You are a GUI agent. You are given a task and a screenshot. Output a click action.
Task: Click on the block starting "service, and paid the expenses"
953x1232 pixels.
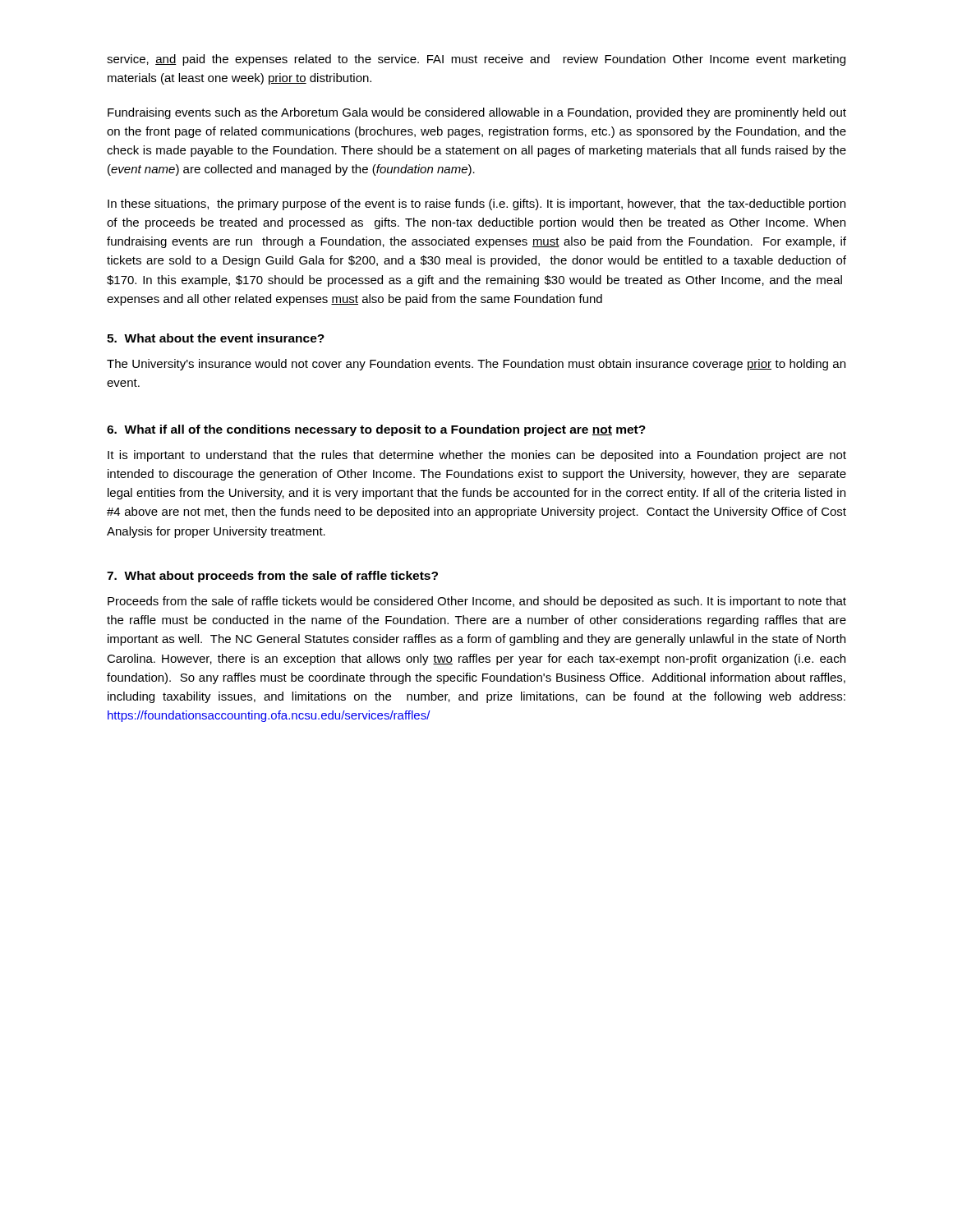(476, 68)
